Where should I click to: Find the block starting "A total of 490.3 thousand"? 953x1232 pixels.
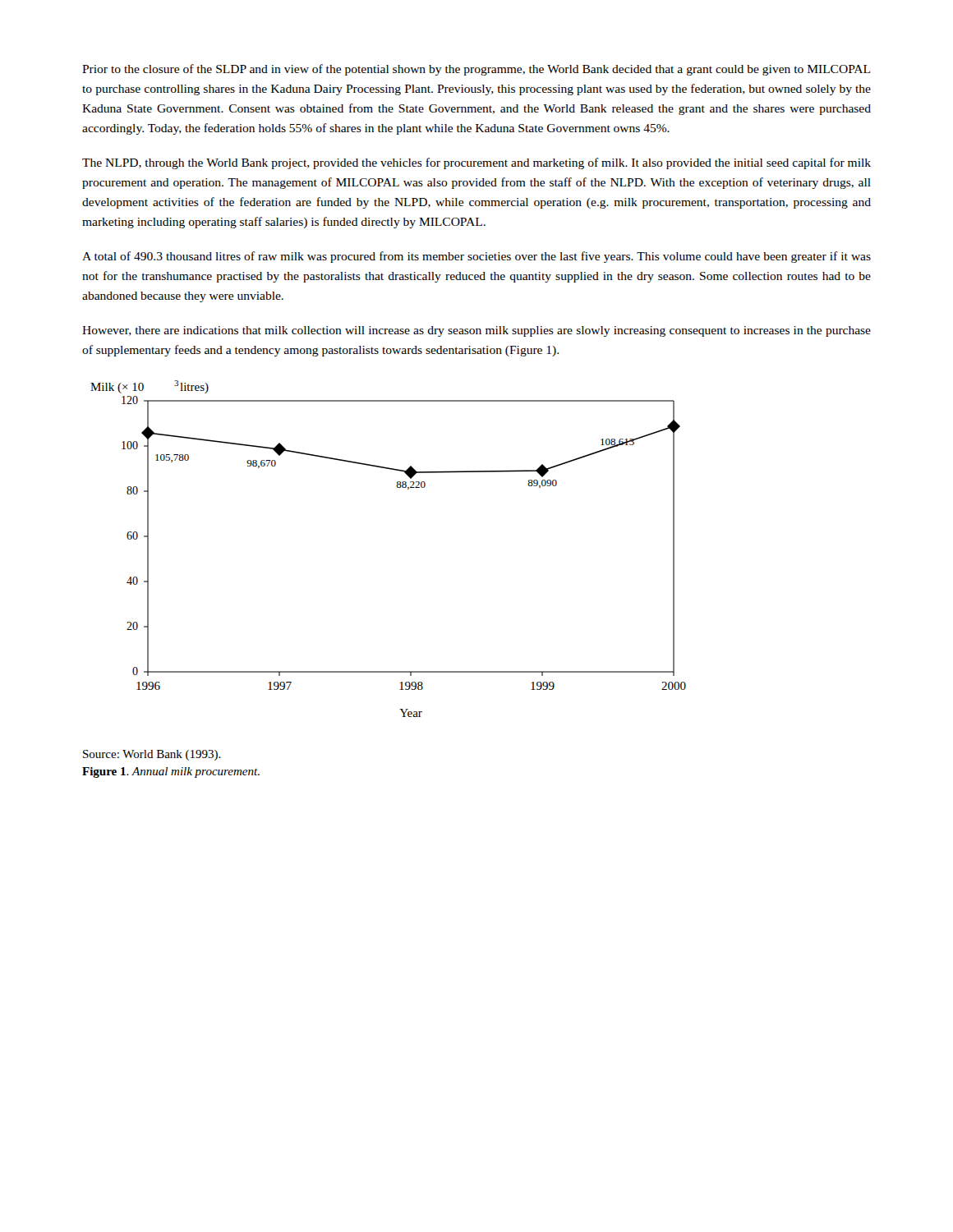pyautogui.click(x=476, y=276)
